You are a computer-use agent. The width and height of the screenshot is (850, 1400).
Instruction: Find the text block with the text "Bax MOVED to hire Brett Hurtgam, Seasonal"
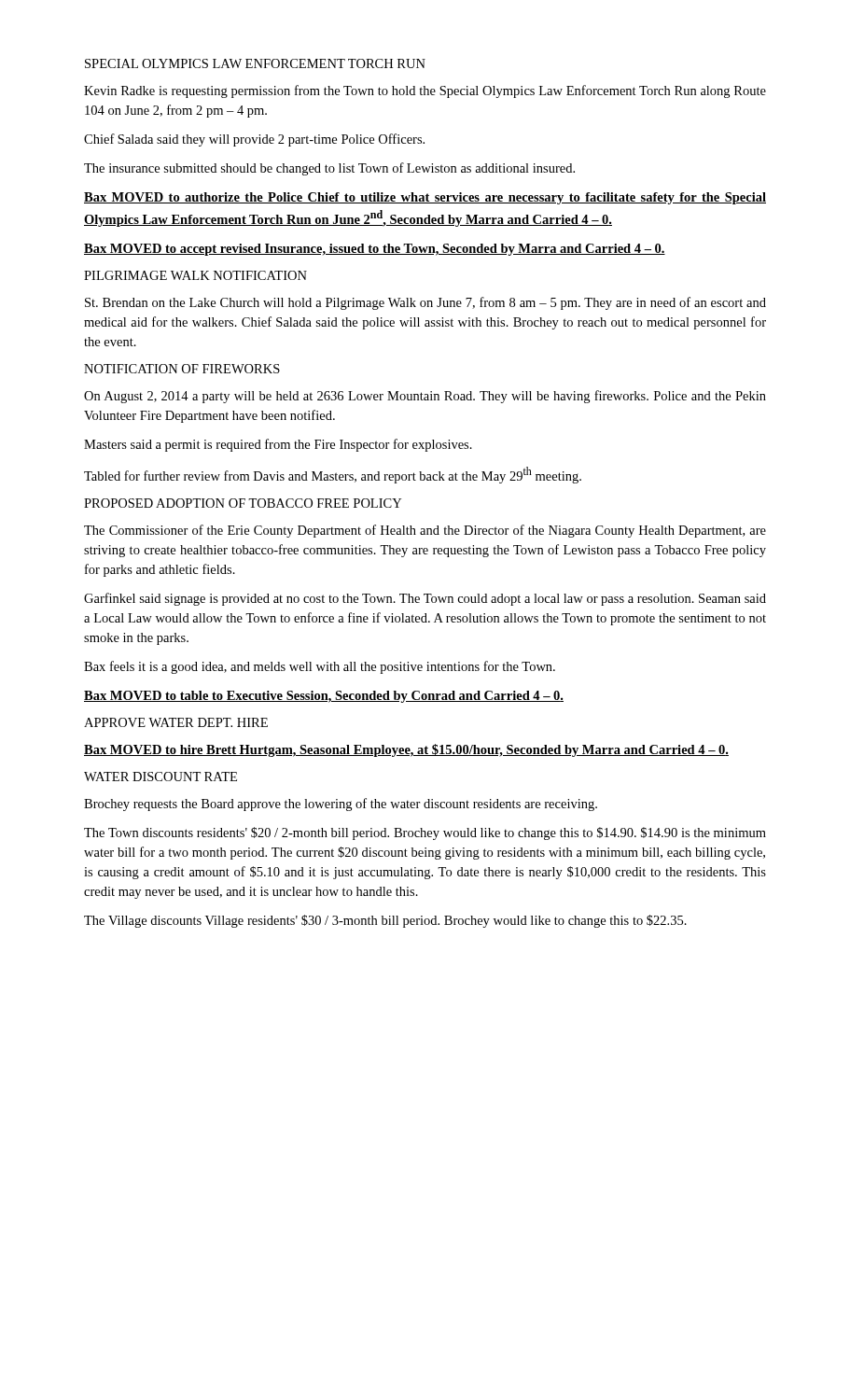[x=406, y=749]
